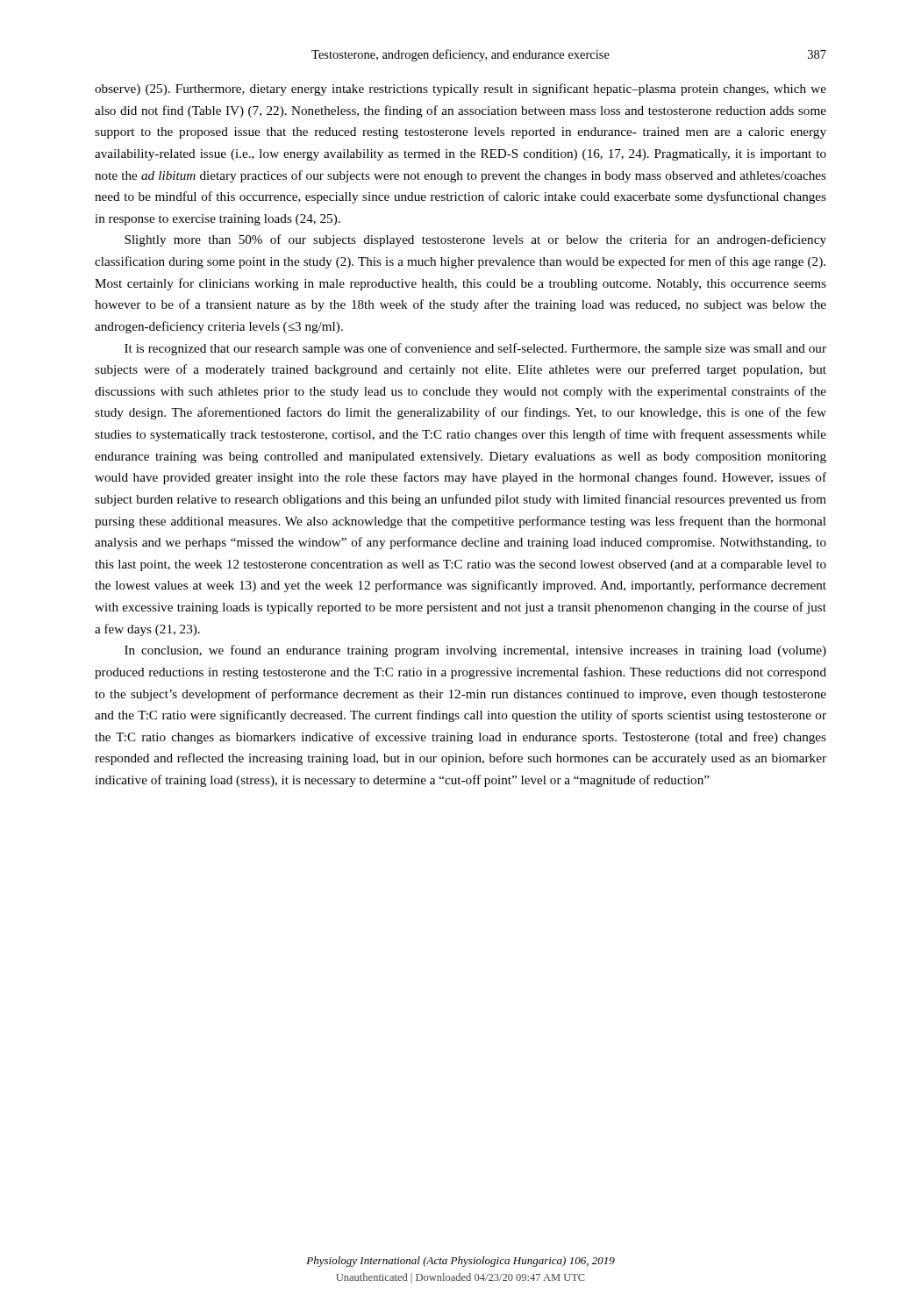Click on the block starting "Slightly more than"

(460, 283)
